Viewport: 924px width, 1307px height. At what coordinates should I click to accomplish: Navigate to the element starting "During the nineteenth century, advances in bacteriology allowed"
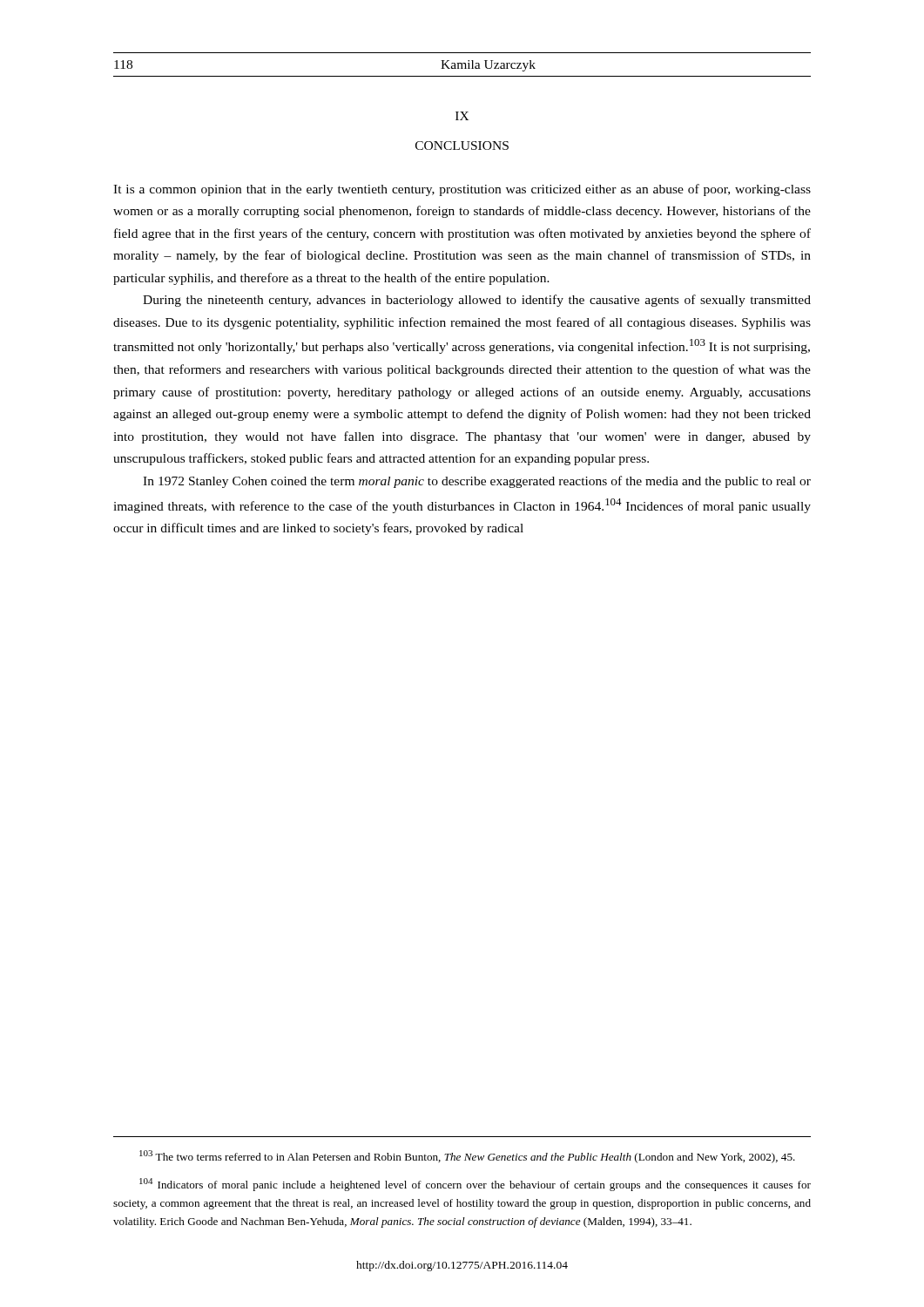pyautogui.click(x=462, y=379)
